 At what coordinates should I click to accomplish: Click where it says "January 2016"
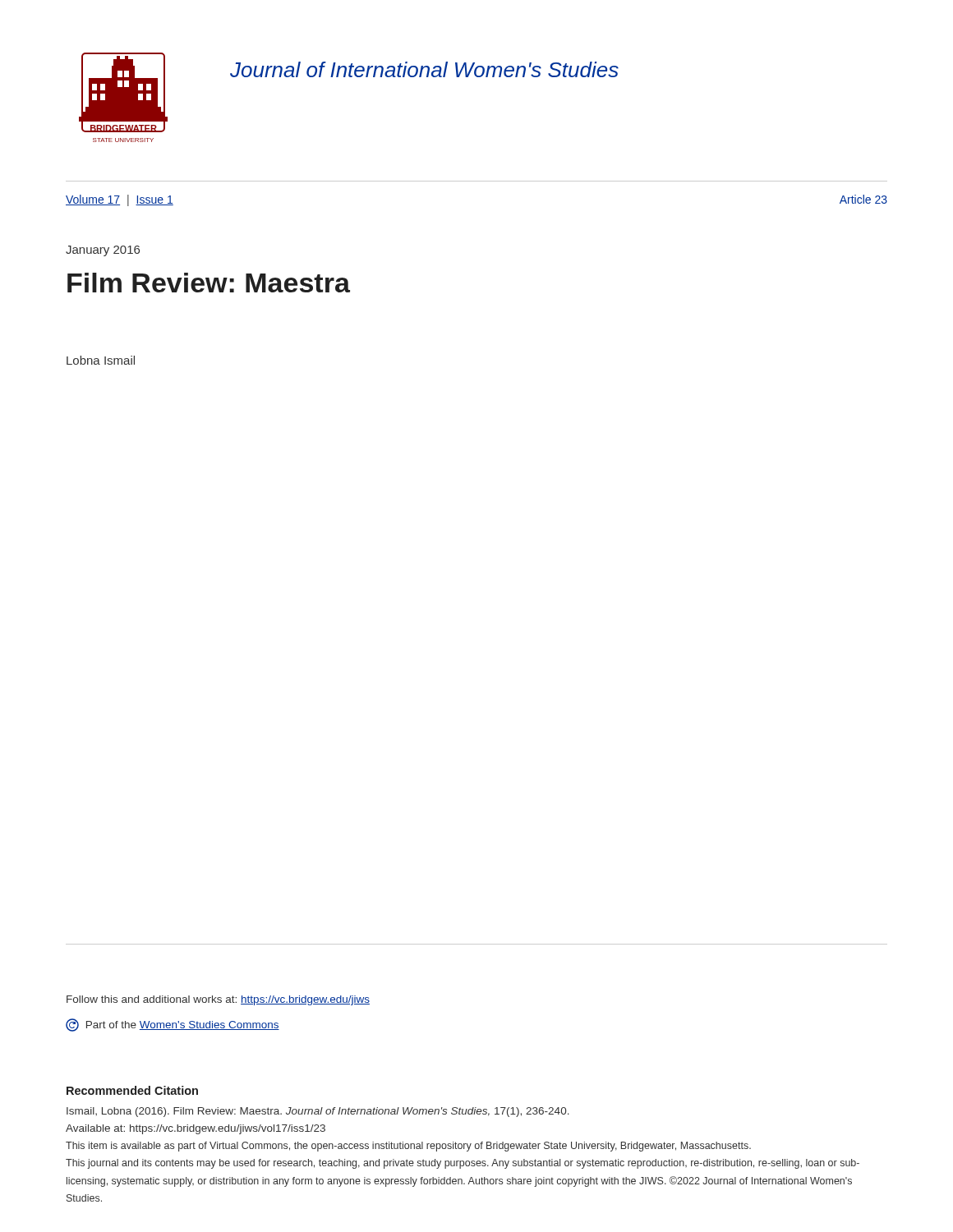tap(103, 249)
